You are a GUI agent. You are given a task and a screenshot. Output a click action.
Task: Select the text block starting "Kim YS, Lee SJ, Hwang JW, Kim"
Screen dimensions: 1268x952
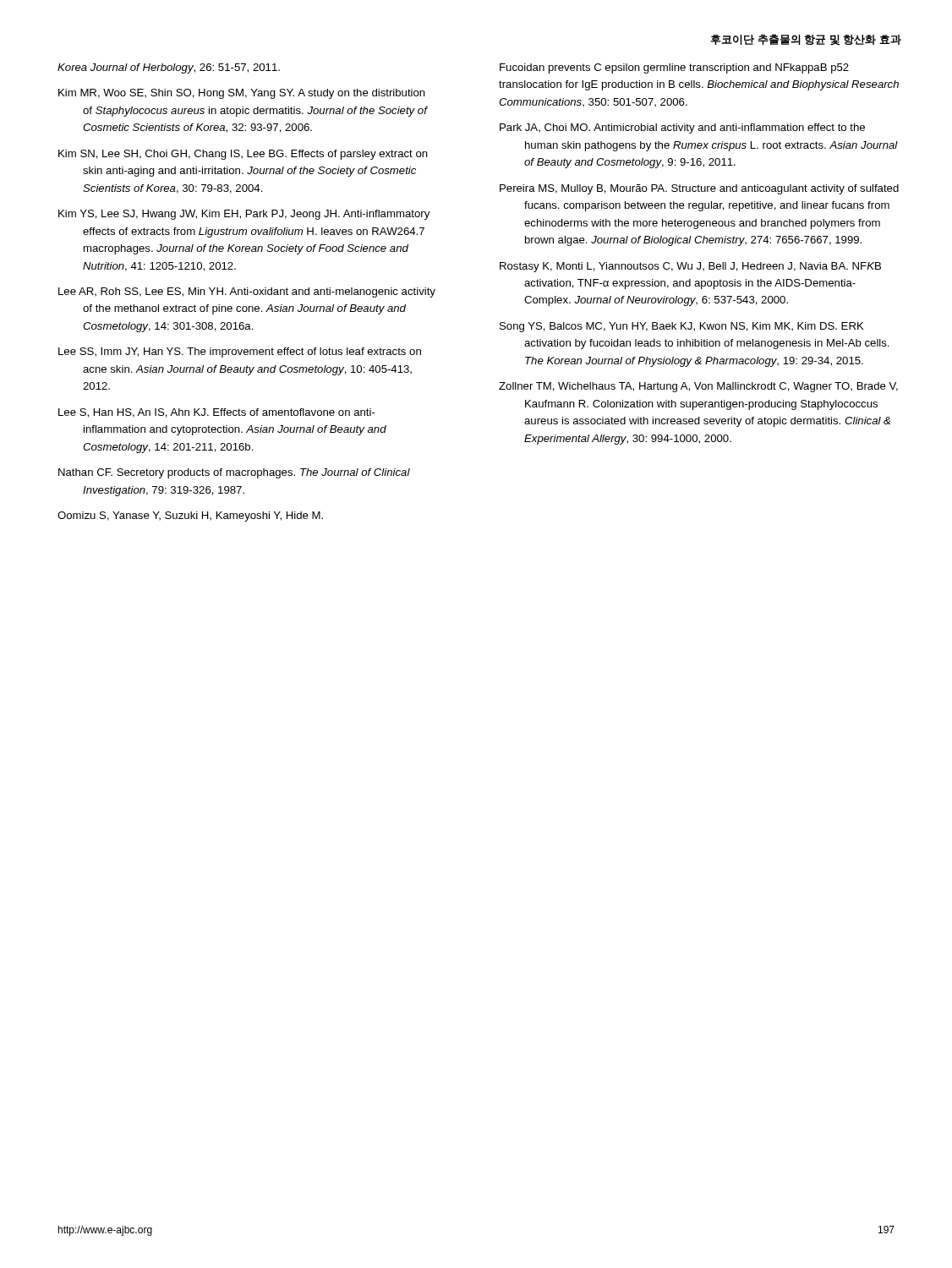[x=244, y=240]
